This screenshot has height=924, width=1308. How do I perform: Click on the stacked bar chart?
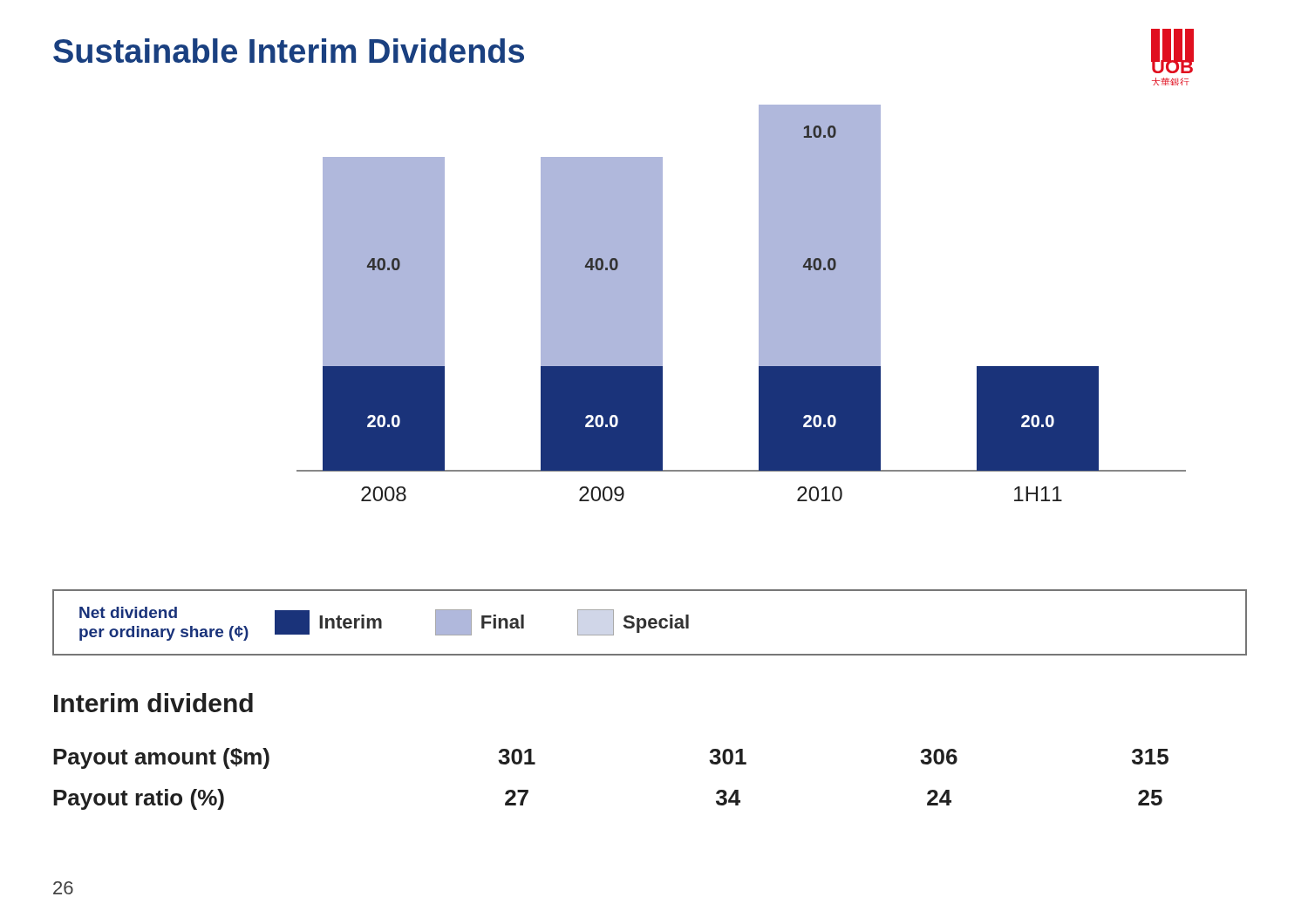(x=654, y=340)
